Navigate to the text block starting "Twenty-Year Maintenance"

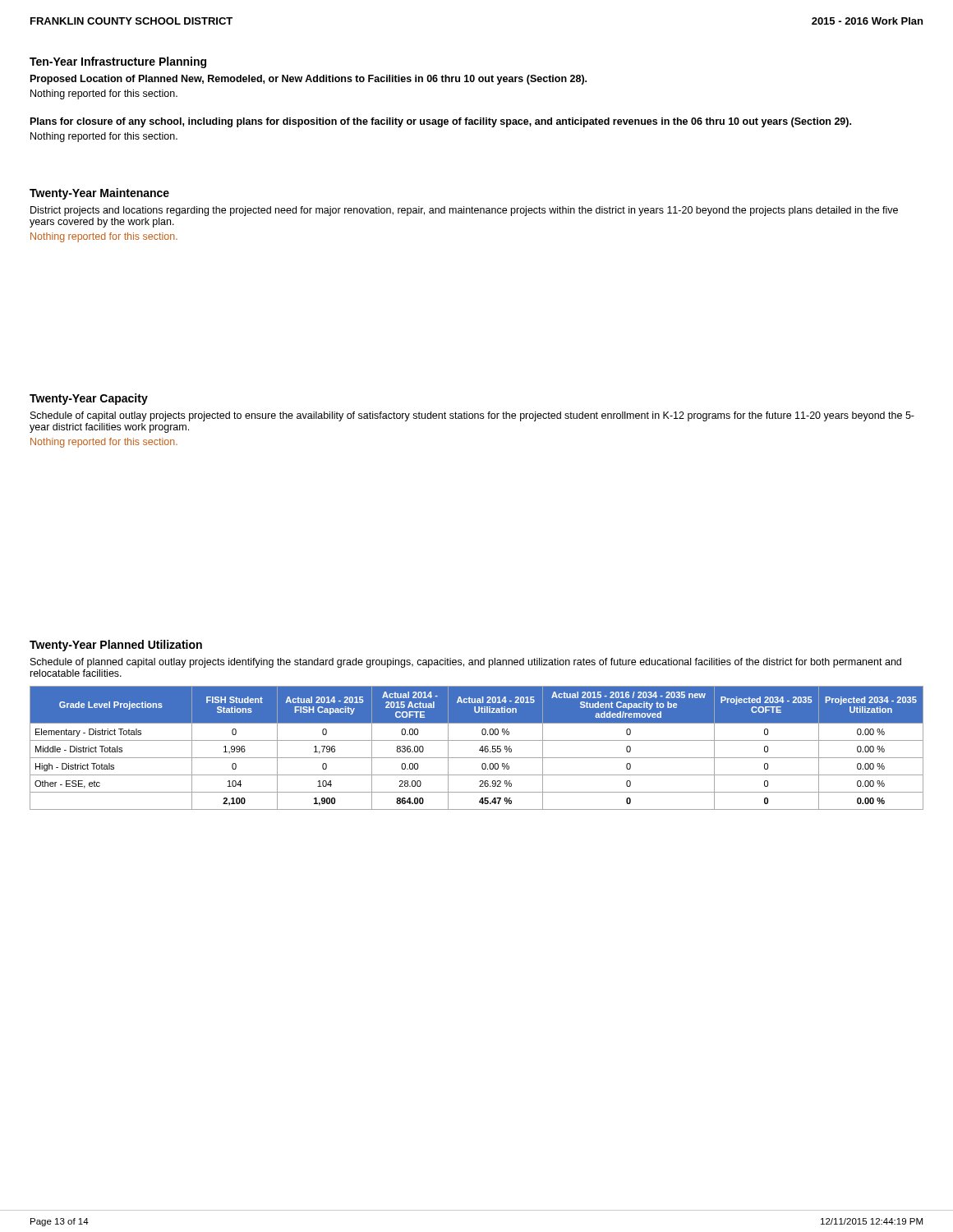pyautogui.click(x=99, y=193)
